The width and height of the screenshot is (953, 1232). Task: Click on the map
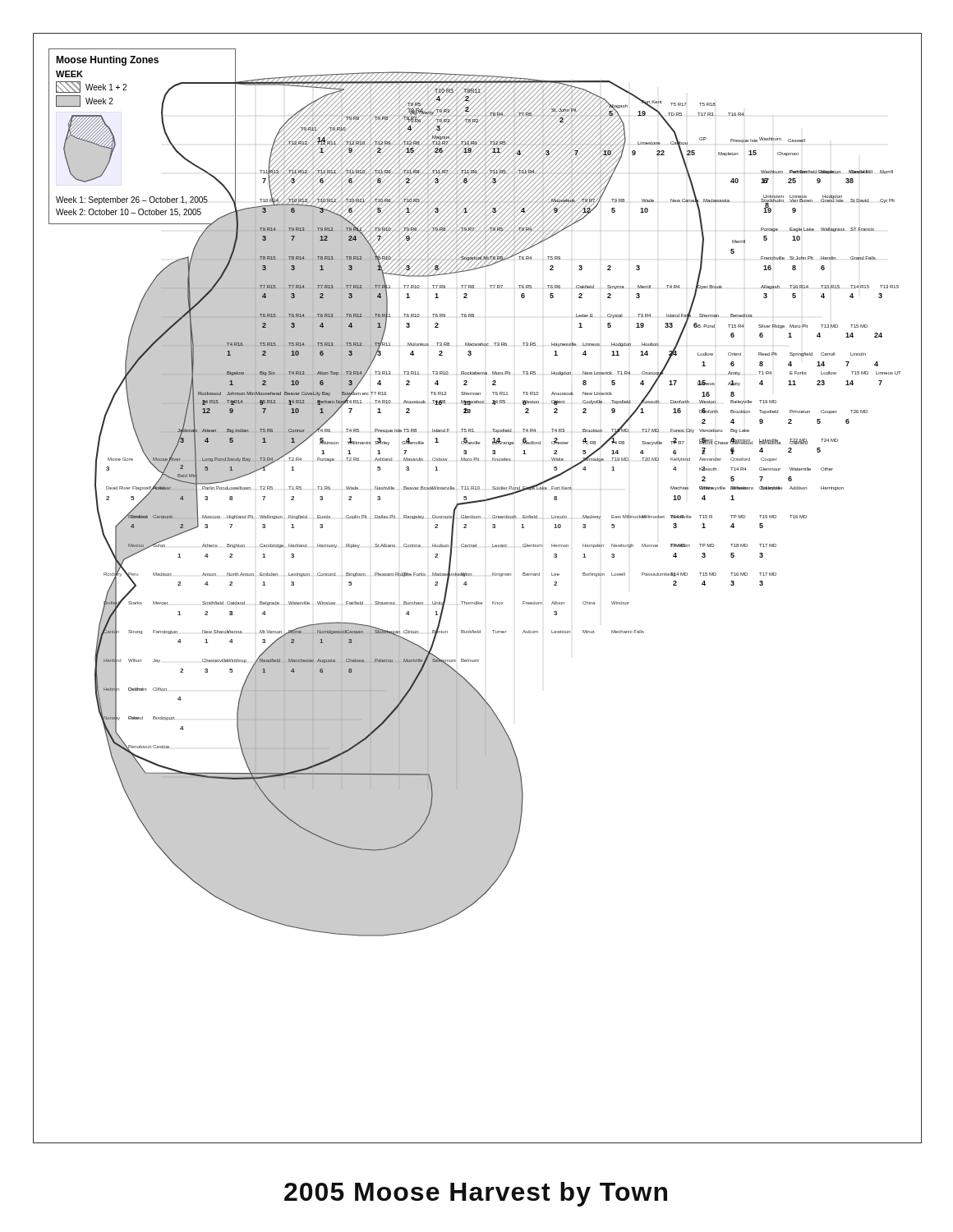click(477, 588)
